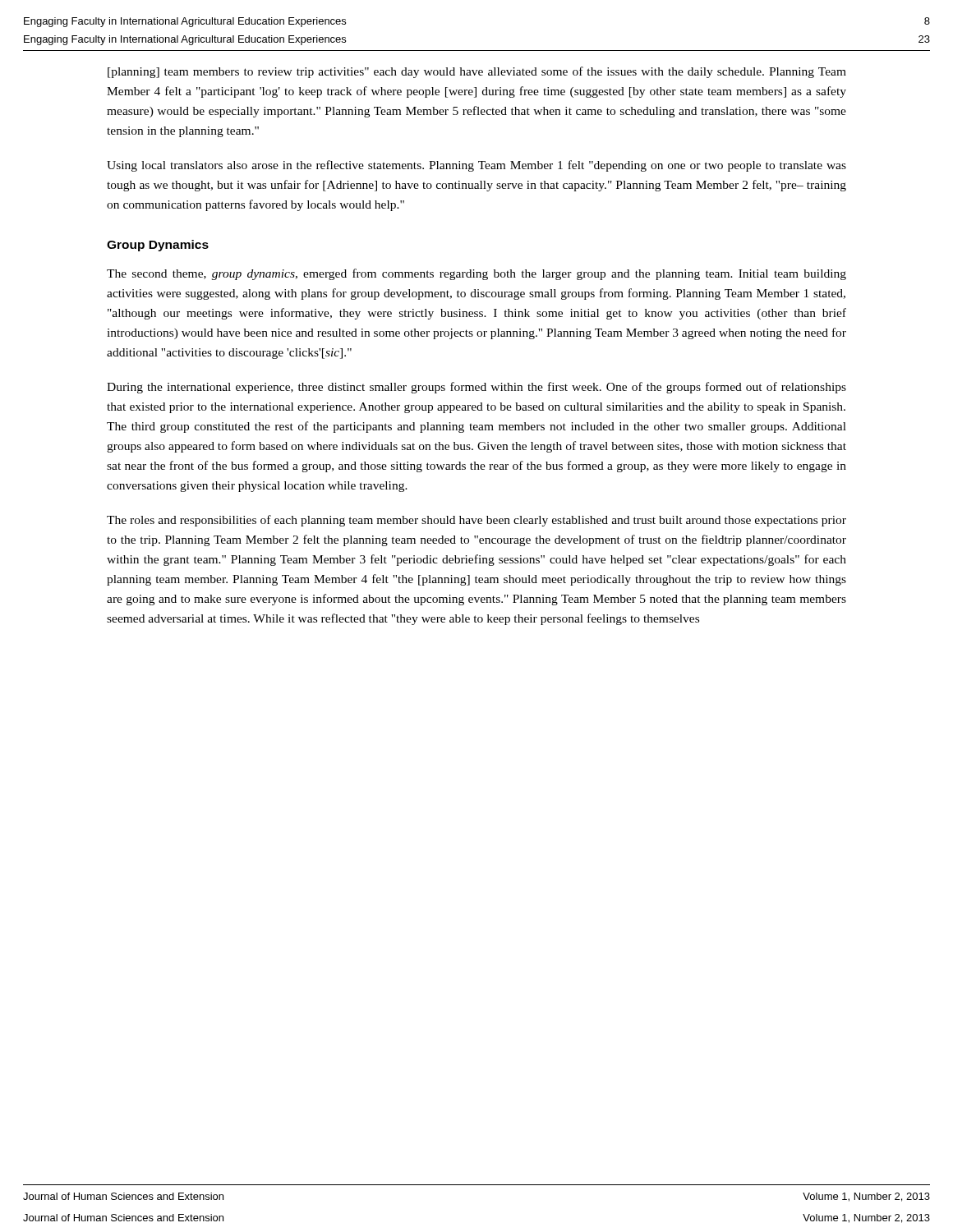
Task: Select the text block that reads "[planning] team members to review trip activities""
Action: click(476, 101)
